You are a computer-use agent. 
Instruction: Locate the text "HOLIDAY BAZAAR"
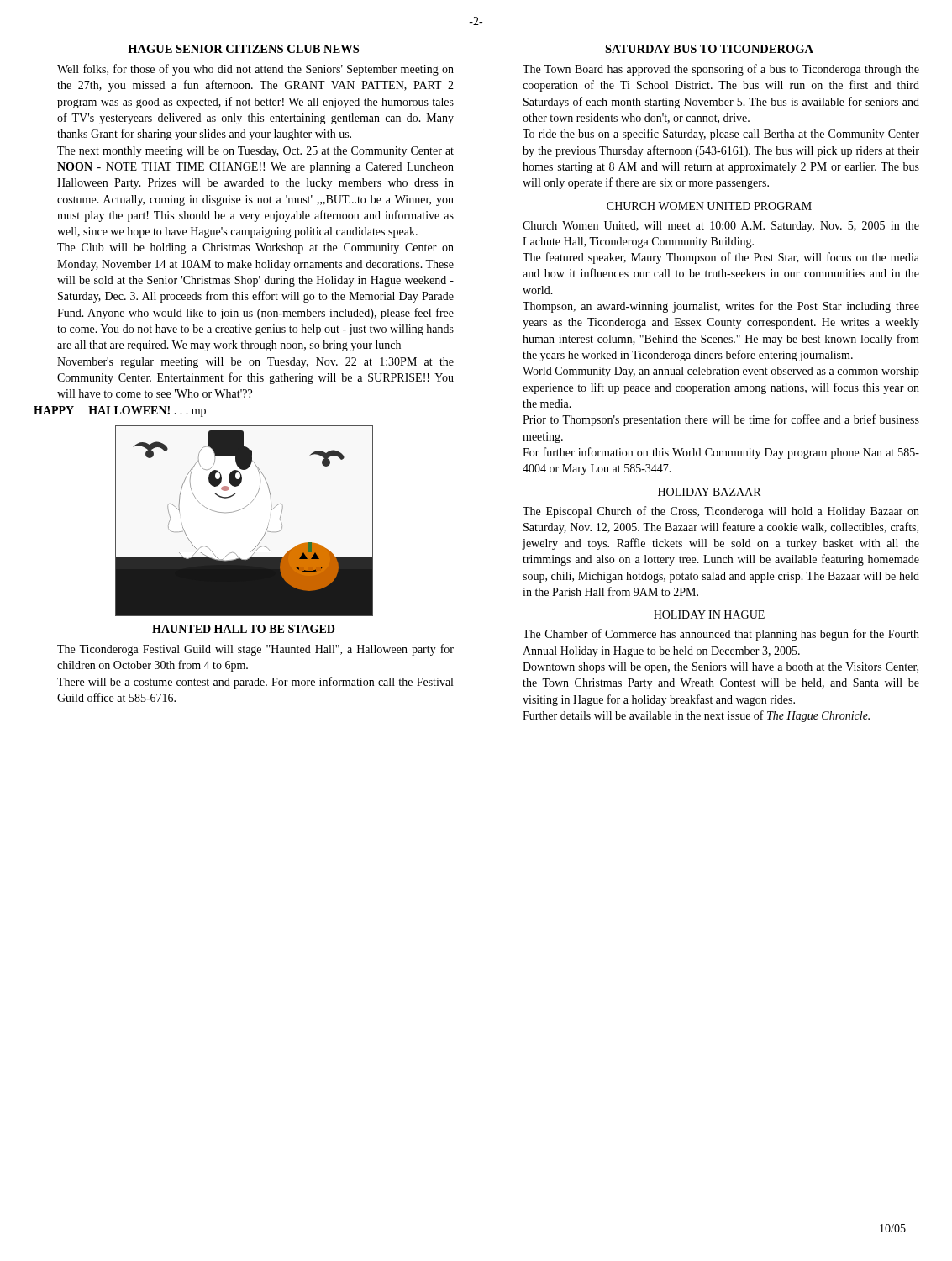pyautogui.click(x=709, y=492)
